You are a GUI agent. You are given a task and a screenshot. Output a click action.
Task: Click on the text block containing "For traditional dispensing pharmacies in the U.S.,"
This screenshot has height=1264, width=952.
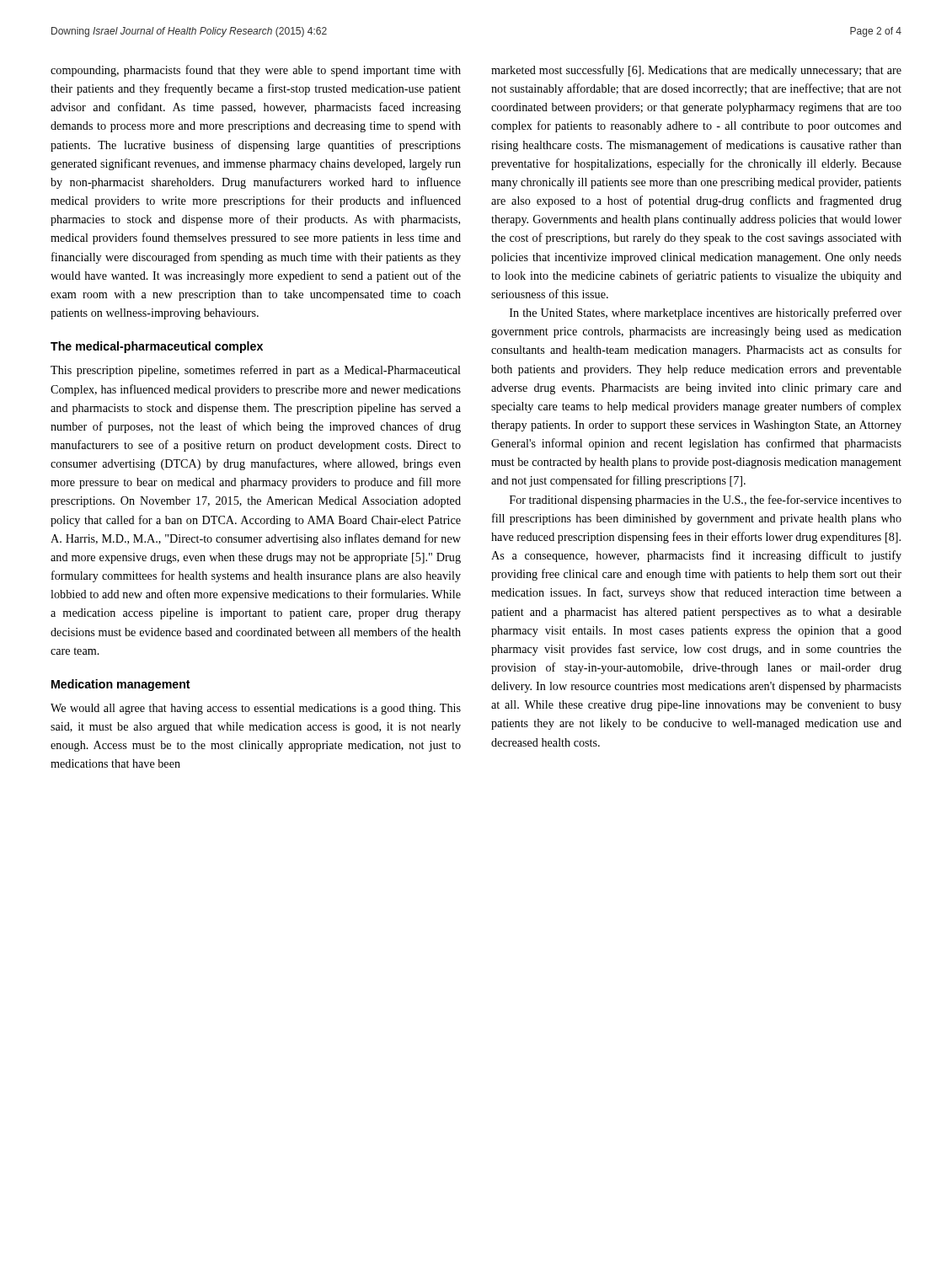click(696, 621)
